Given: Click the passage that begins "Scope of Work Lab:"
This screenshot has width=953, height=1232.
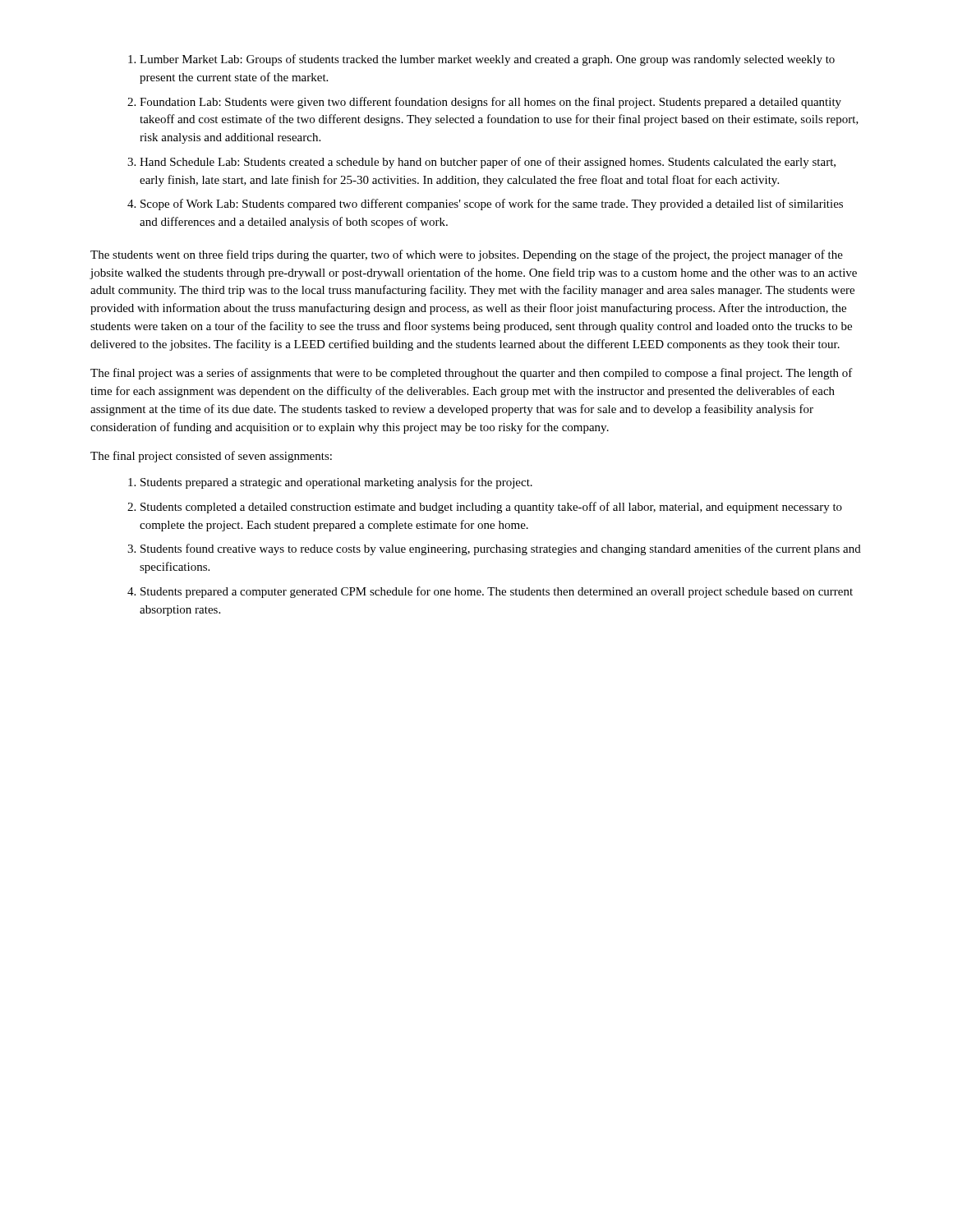Looking at the screenshot, I should 501,214.
